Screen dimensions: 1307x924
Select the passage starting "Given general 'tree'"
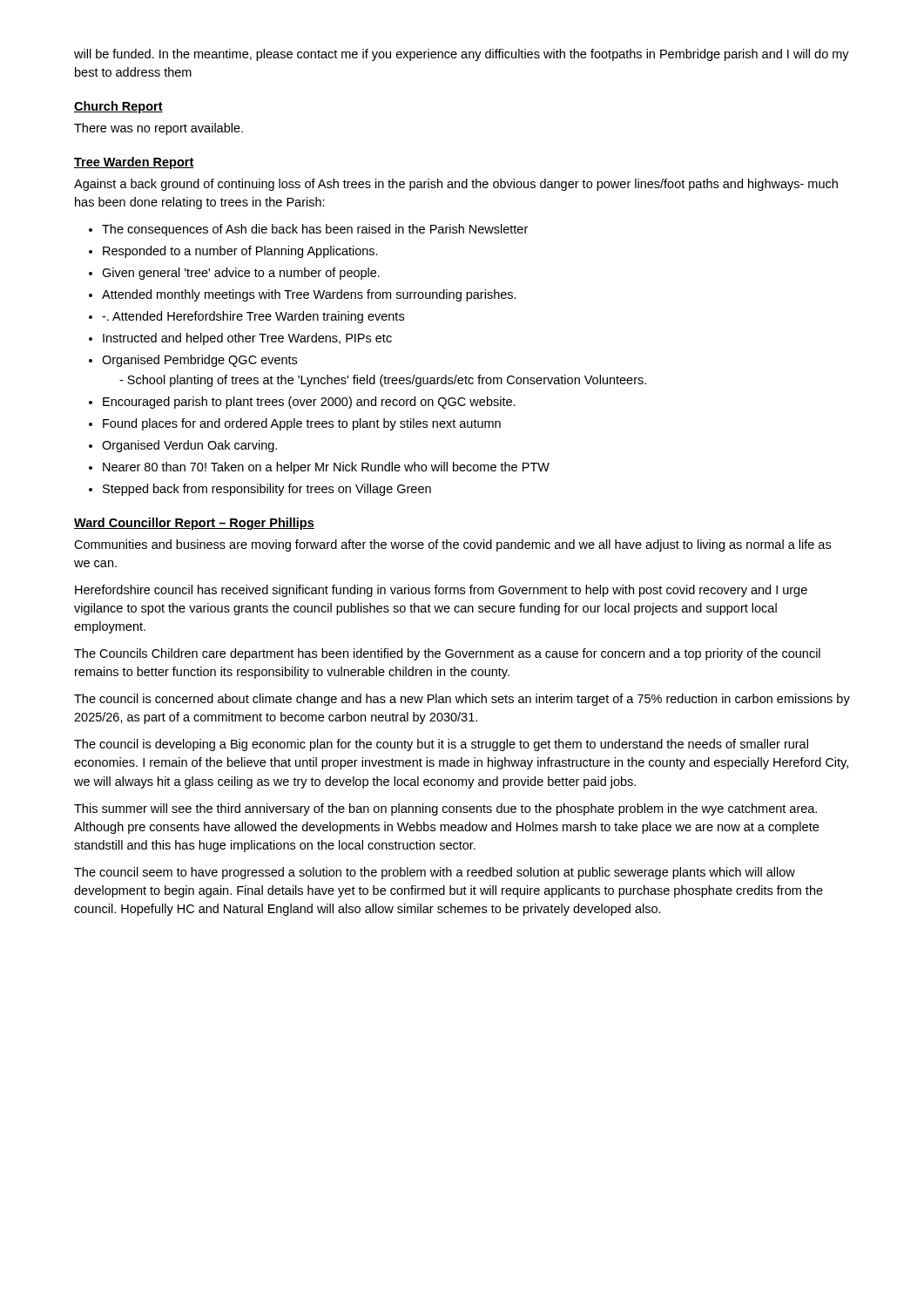tap(241, 274)
